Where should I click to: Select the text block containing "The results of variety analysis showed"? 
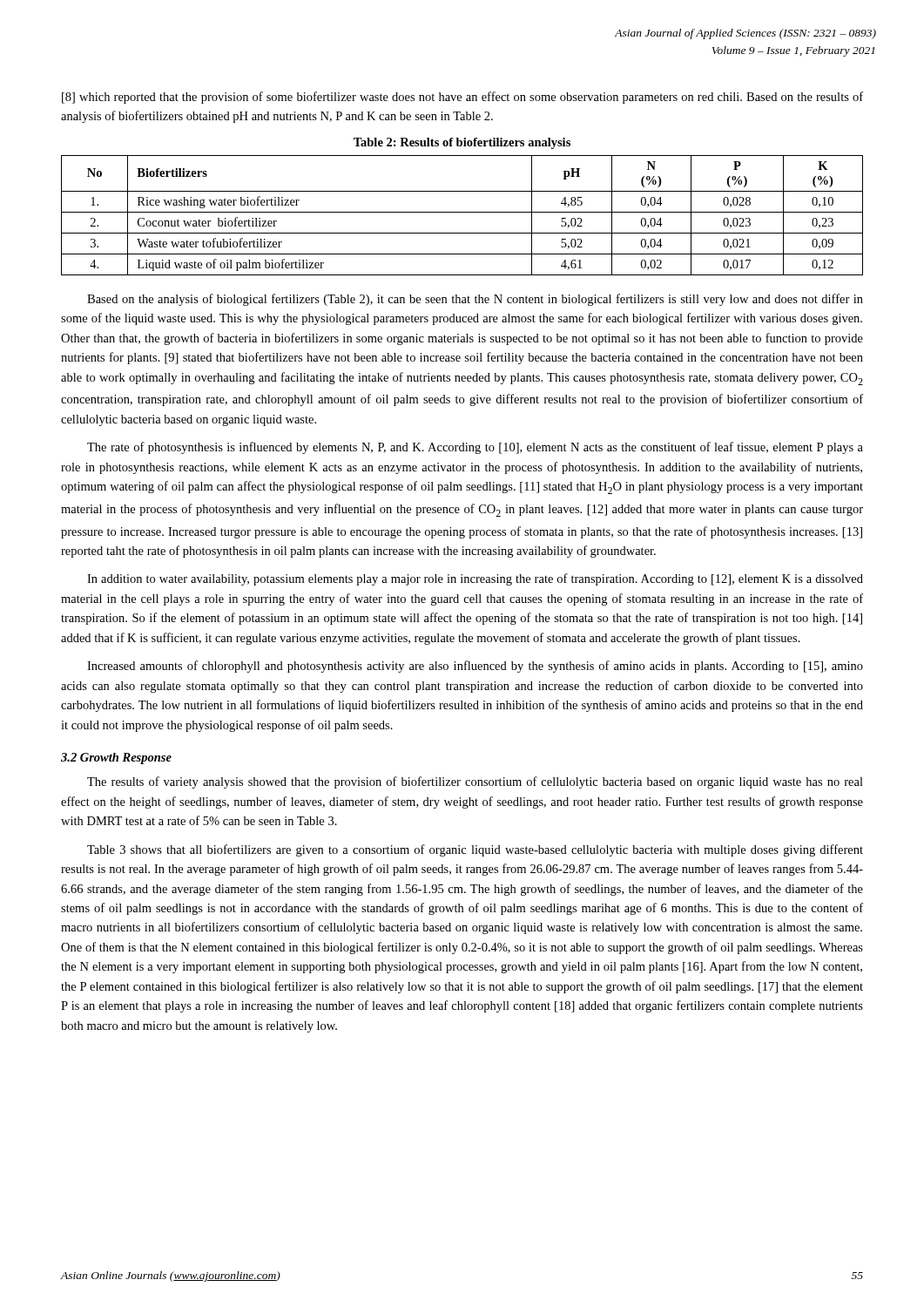pyautogui.click(x=462, y=801)
